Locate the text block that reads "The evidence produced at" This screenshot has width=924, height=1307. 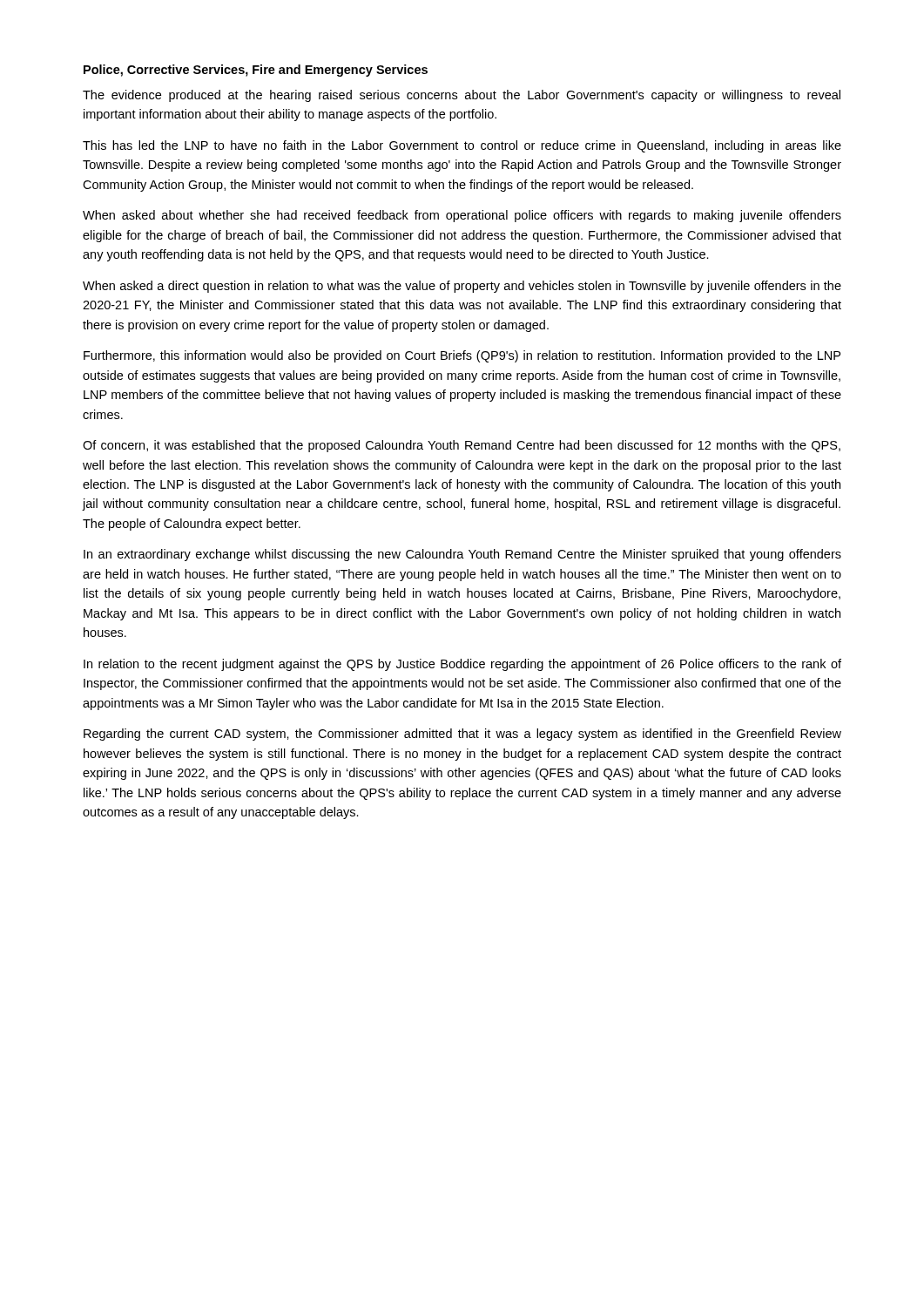(x=462, y=105)
